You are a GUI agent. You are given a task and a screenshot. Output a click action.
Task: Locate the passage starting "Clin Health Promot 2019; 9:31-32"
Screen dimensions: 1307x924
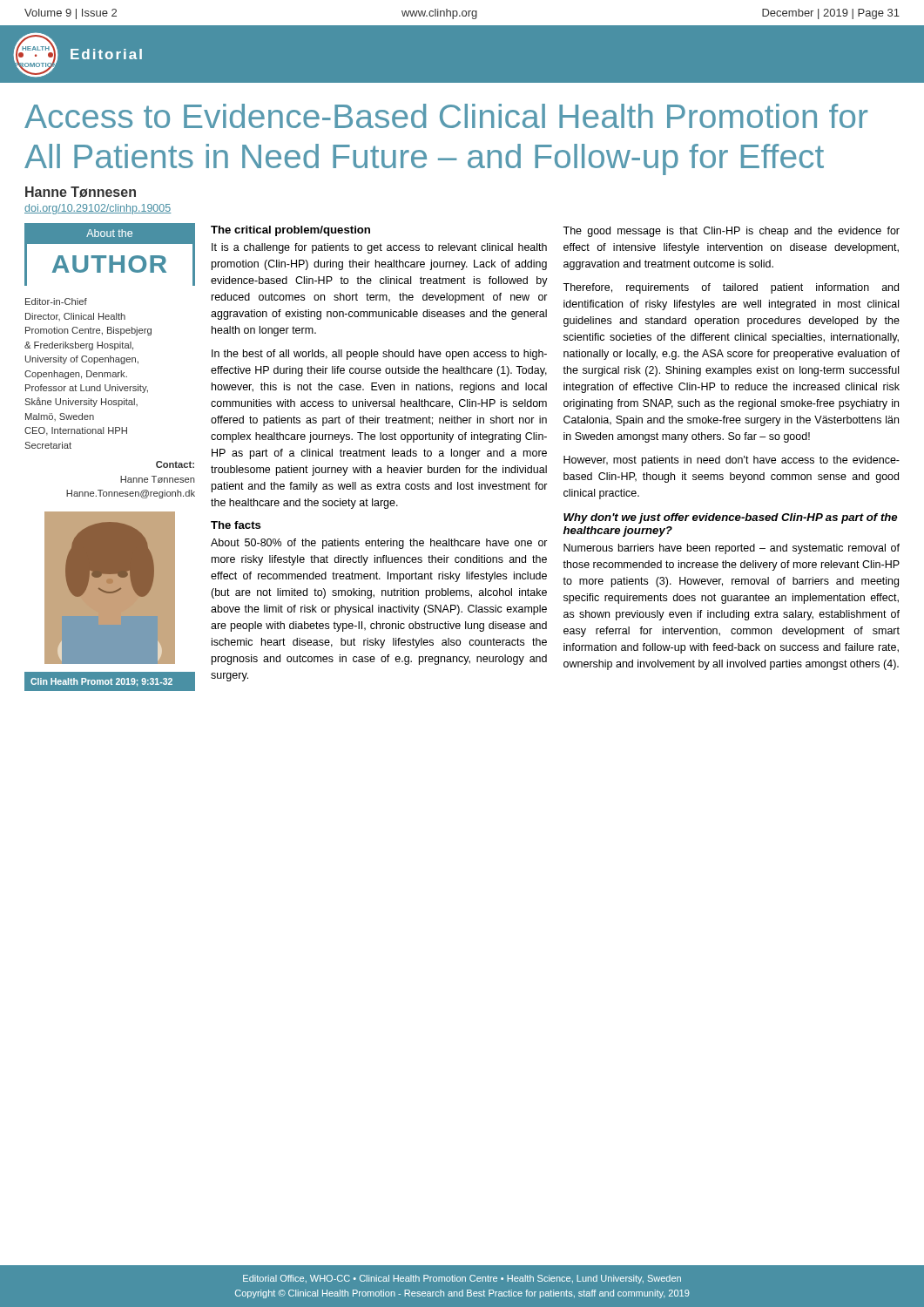102,682
